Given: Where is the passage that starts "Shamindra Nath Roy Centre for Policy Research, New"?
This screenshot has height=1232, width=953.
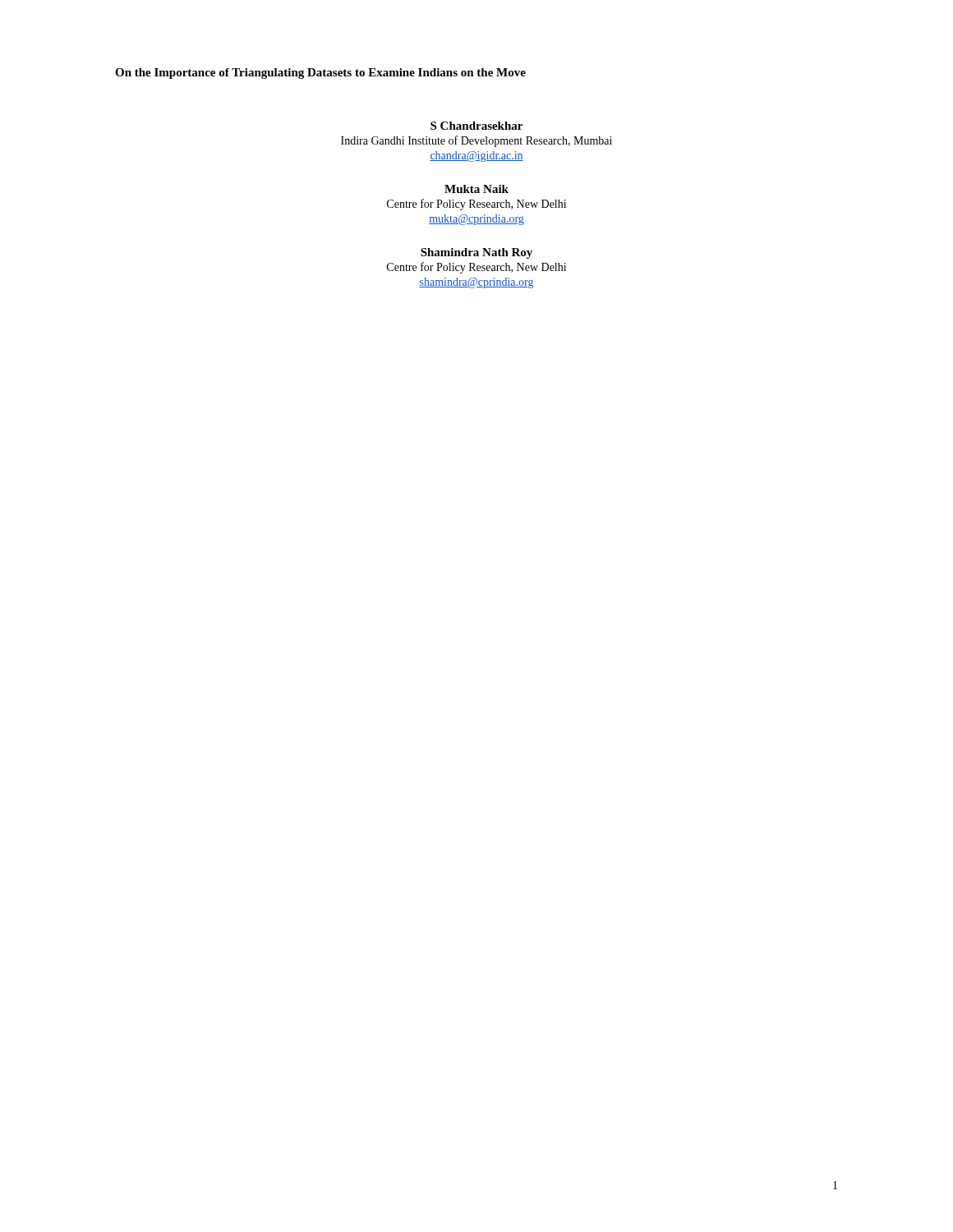Looking at the screenshot, I should tap(476, 267).
